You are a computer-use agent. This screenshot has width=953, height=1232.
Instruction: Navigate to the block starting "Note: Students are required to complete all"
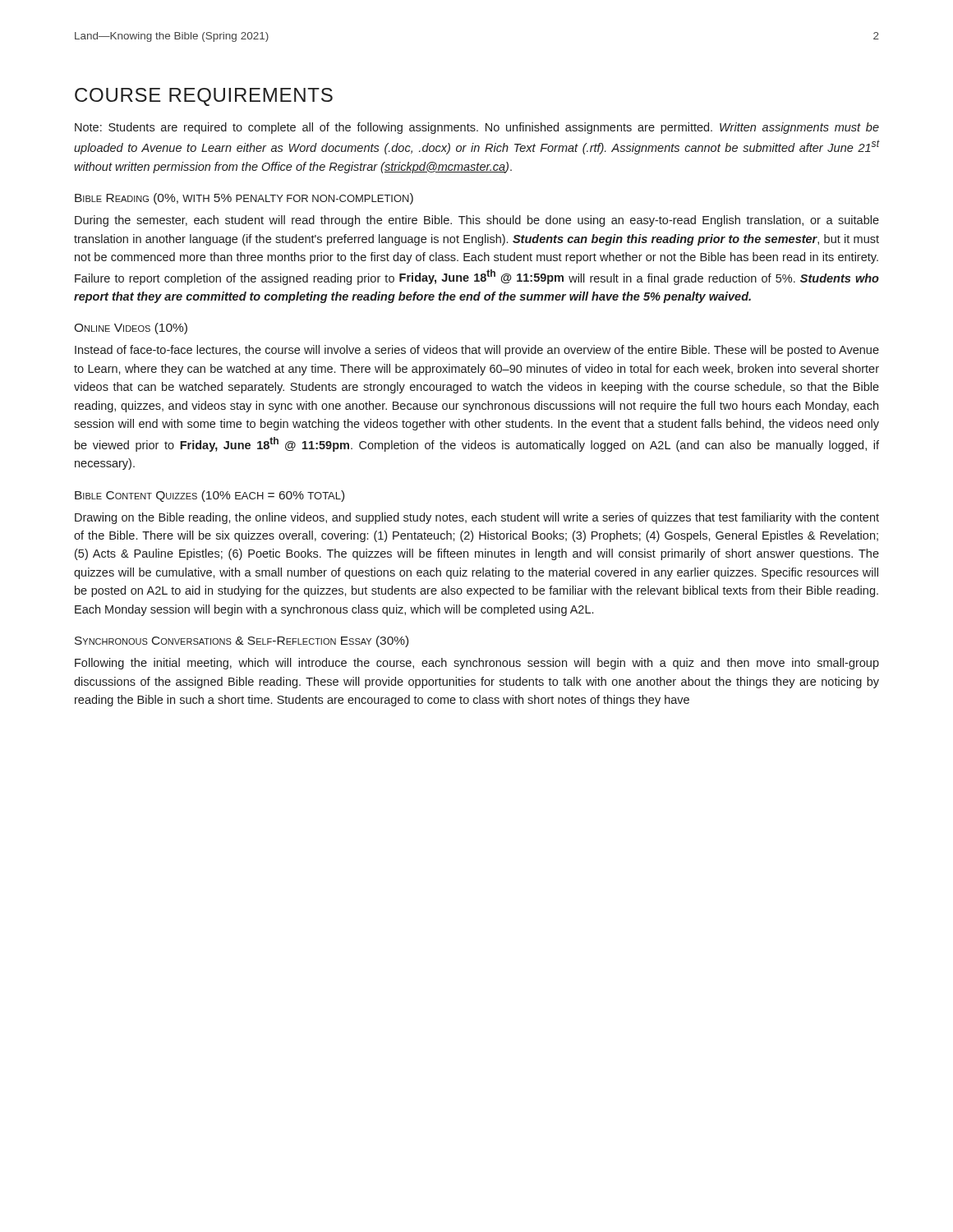click(x=476, y=147)
